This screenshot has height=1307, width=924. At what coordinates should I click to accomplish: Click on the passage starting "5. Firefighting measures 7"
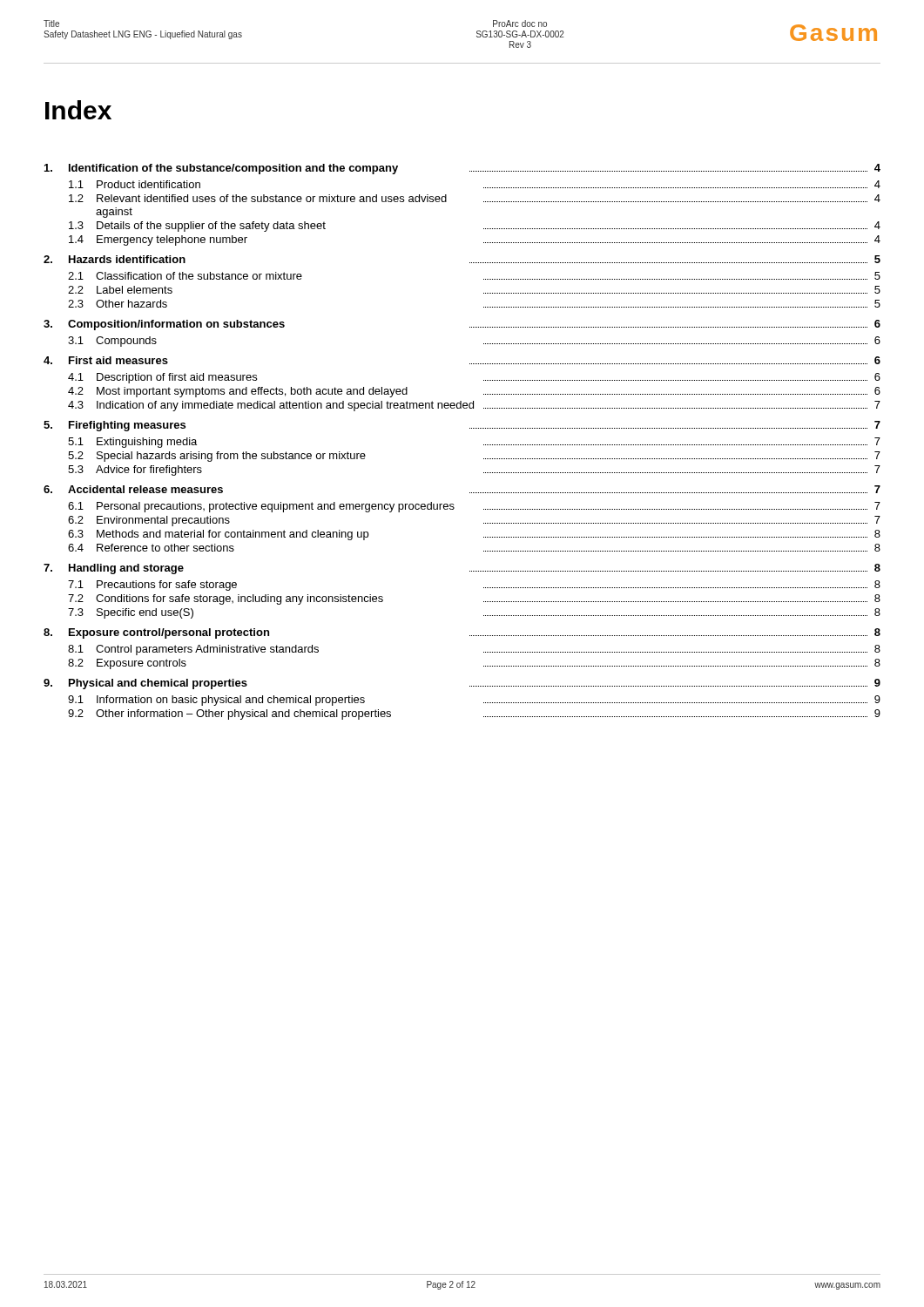(x=462, y=425)
